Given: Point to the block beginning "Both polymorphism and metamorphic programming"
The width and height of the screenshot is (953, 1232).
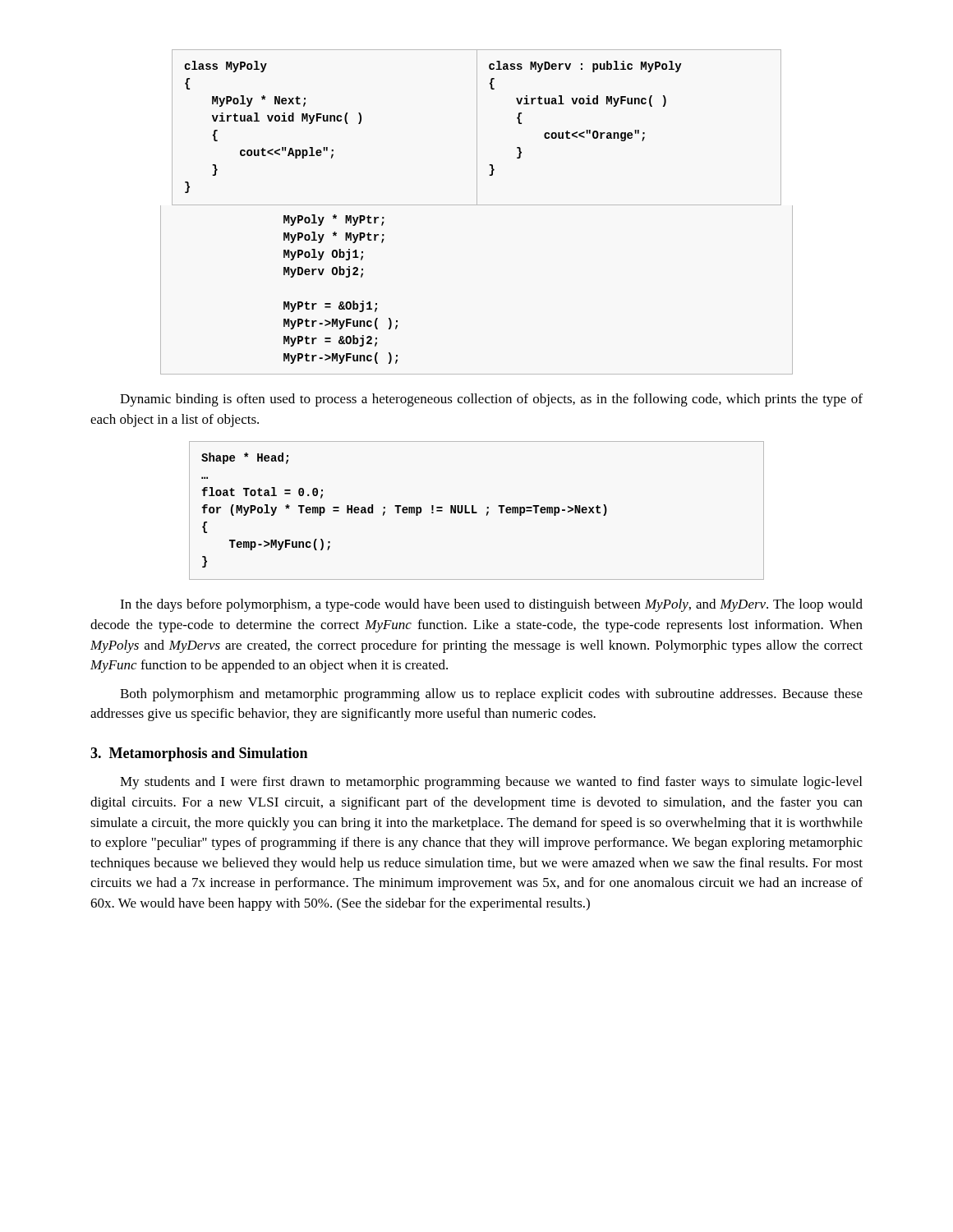Looking at the screenshot, I should tap(476, 704).
